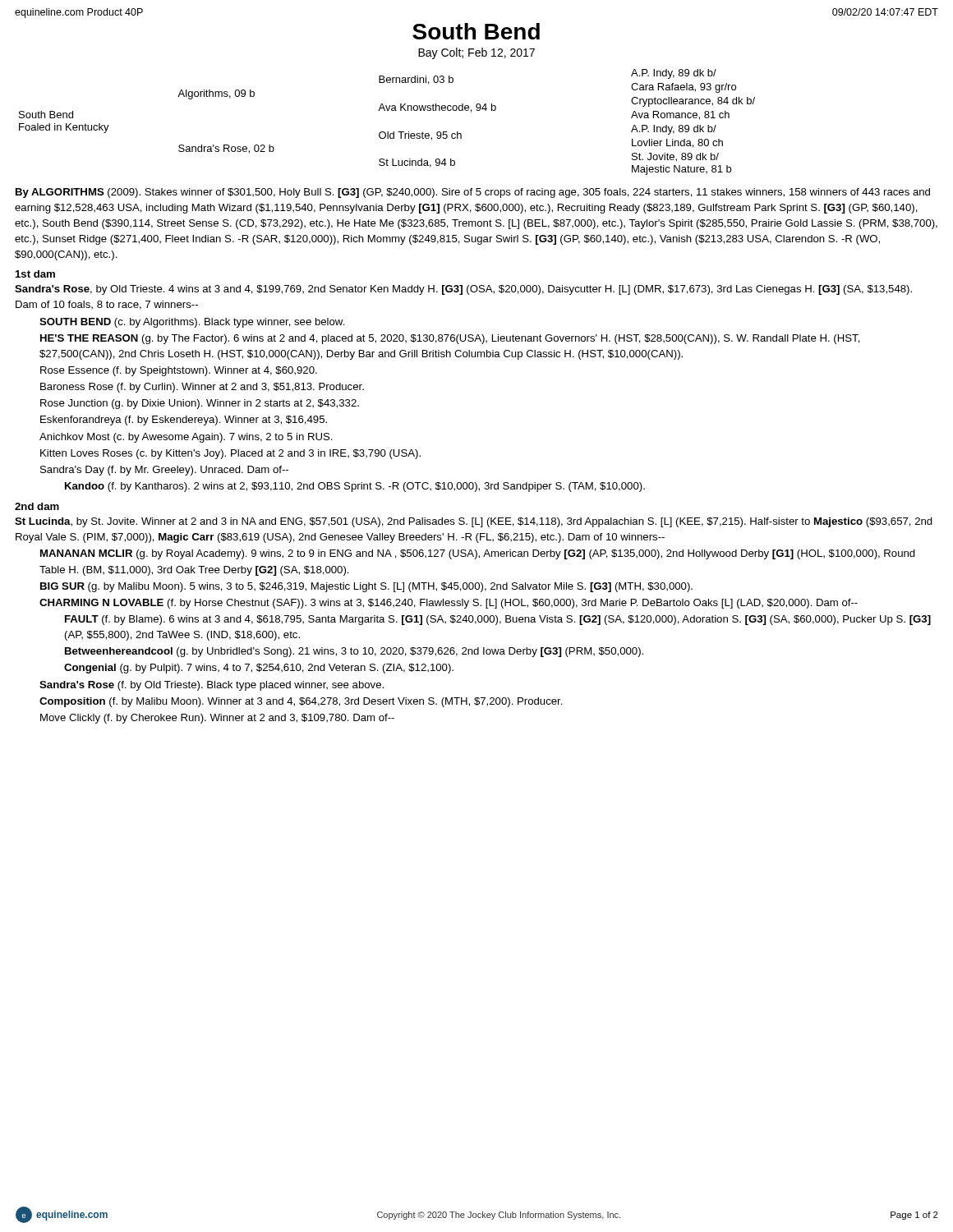Click on the text starting "2nd dam"
953x1232 pixels.
pos(37,506)
